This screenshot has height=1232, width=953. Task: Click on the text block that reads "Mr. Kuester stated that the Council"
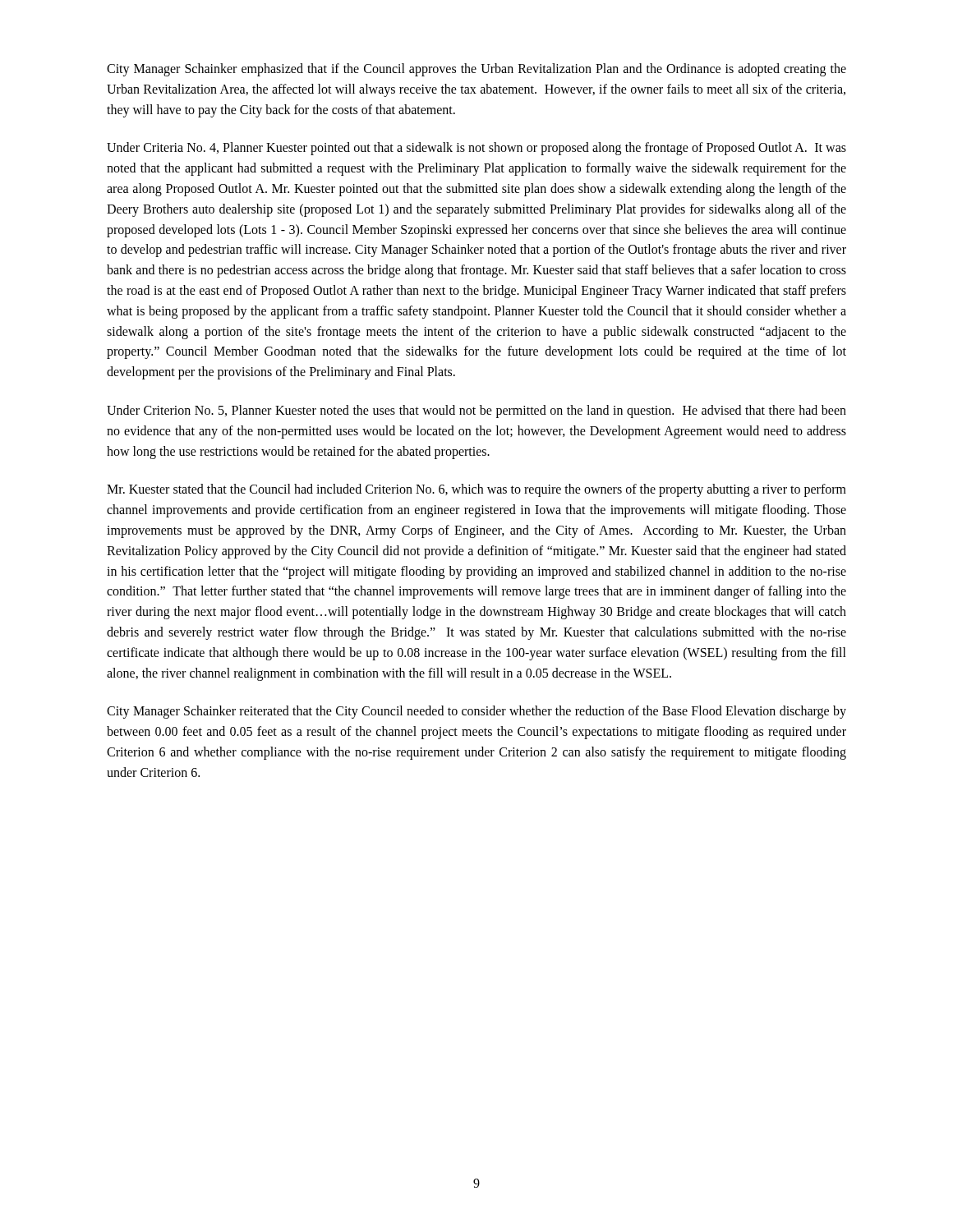tap(476, 581)
